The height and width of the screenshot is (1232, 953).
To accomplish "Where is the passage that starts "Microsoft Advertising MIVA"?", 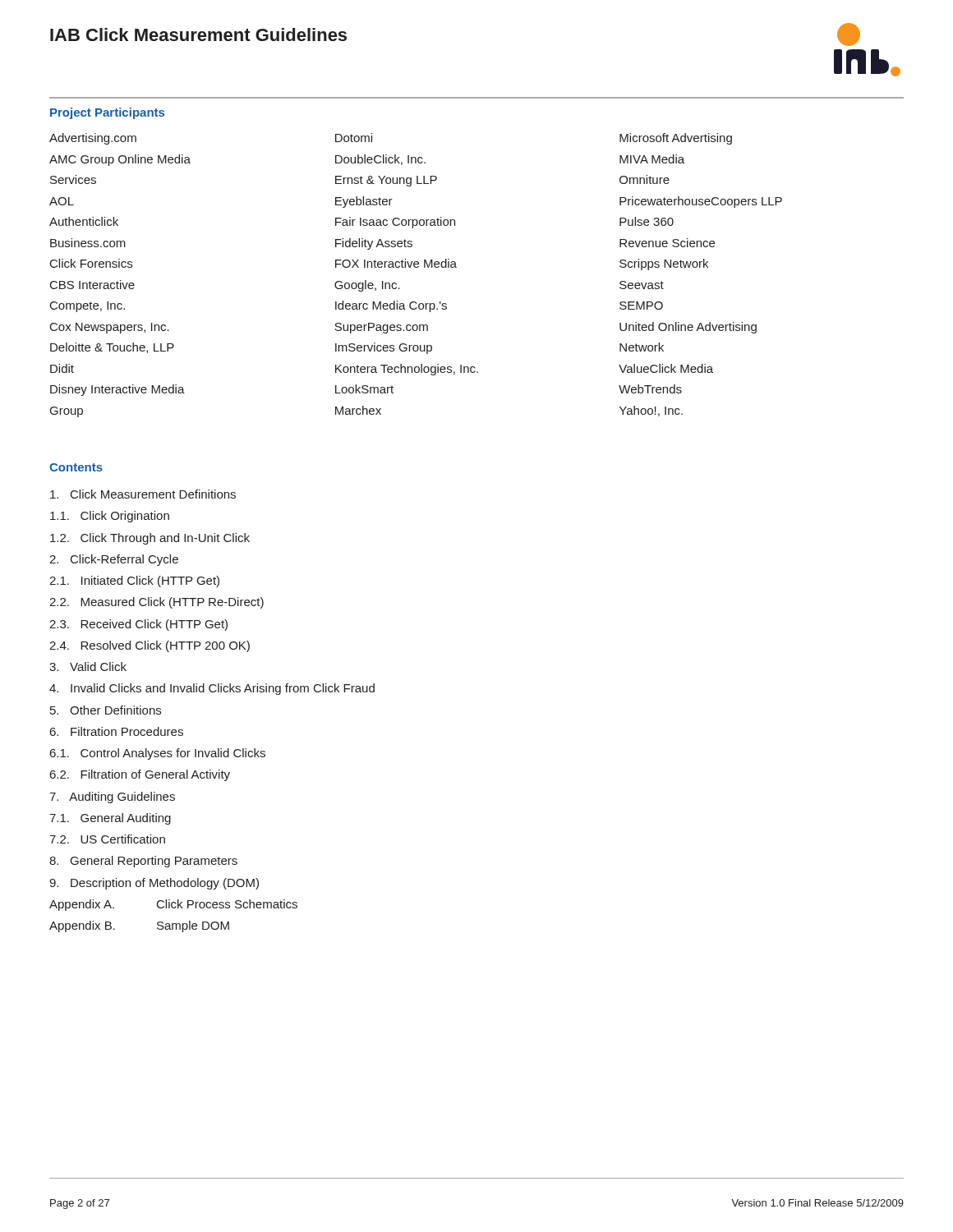I will pyautogui.click(x=701, y=274).
